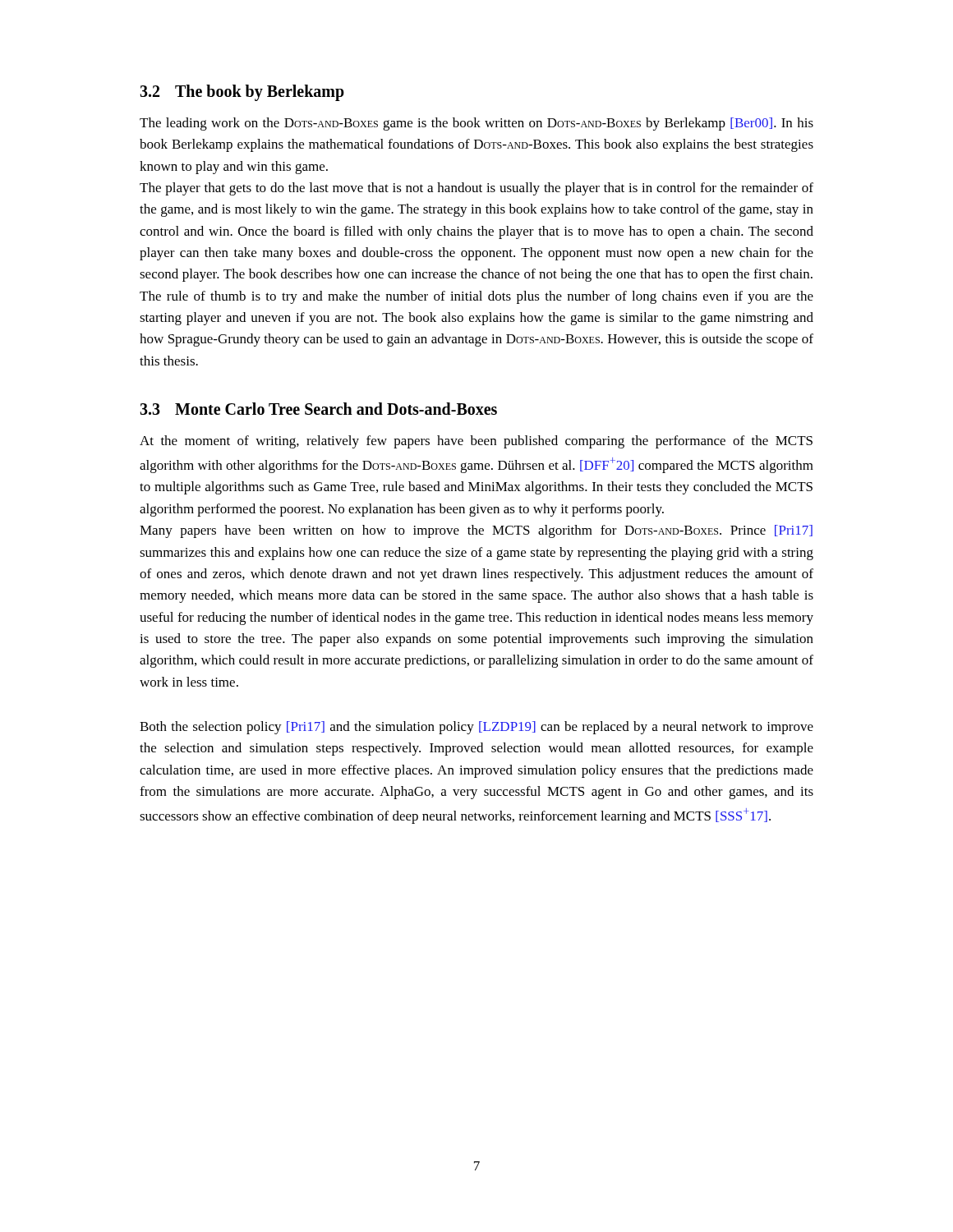This screenshot has height=1232, width=953.
Task: Find the block on this page that starts "The leading work on the Dots-and-Boxes game is"
Action: coord(476,242)
